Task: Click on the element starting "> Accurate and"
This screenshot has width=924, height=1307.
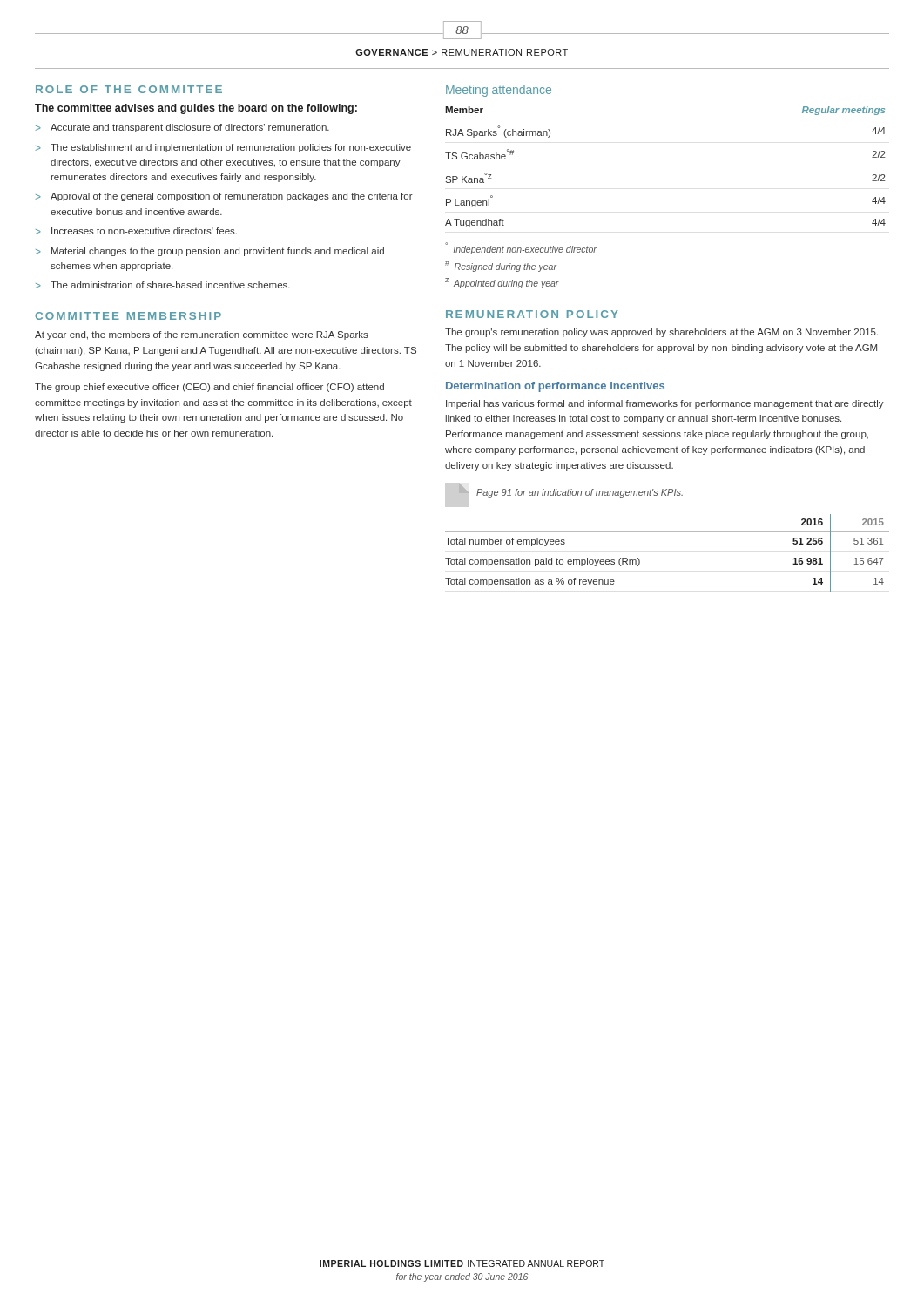Action: point(182,128)
